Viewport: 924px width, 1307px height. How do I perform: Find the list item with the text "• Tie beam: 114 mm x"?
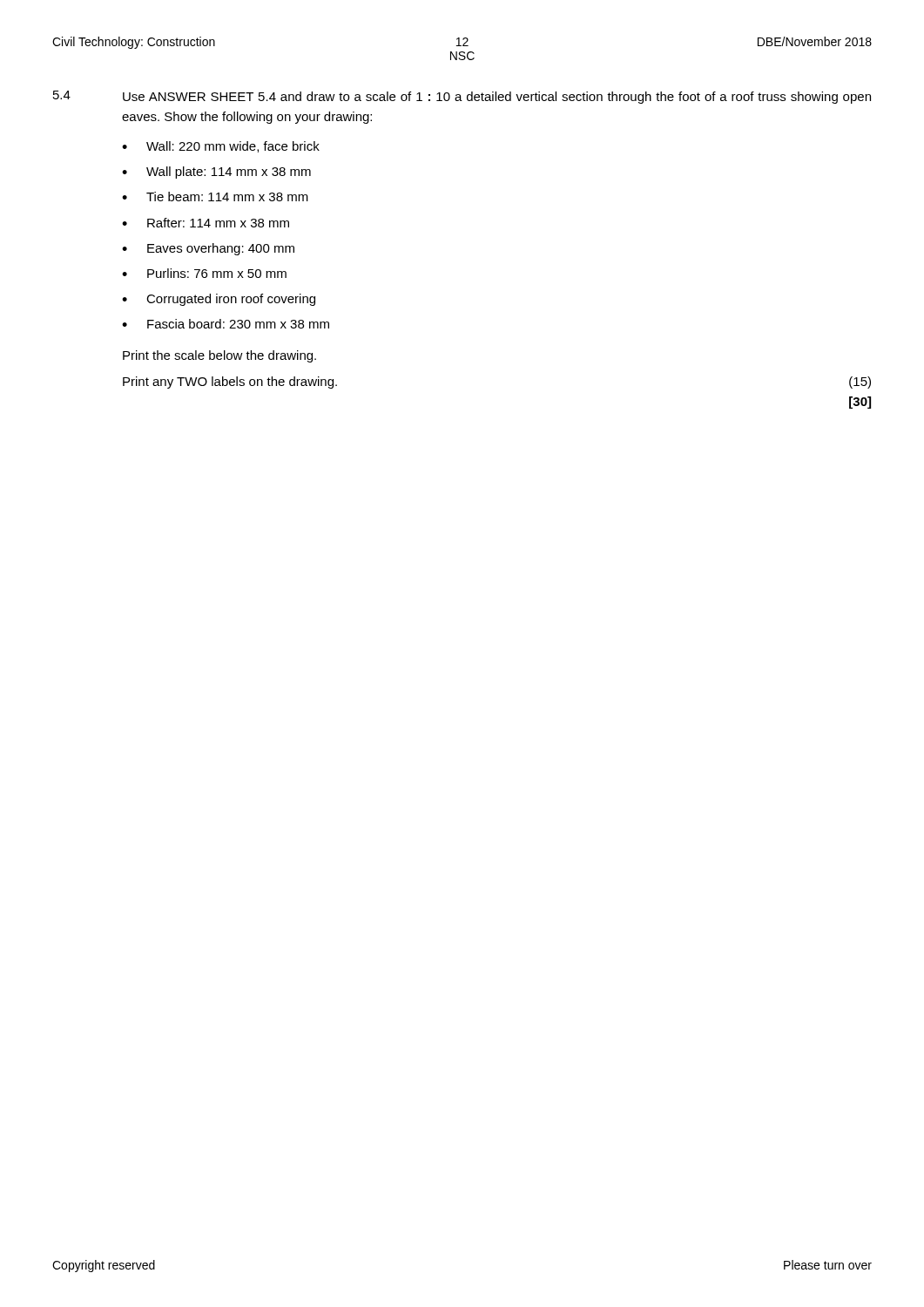tap(215, 196)
